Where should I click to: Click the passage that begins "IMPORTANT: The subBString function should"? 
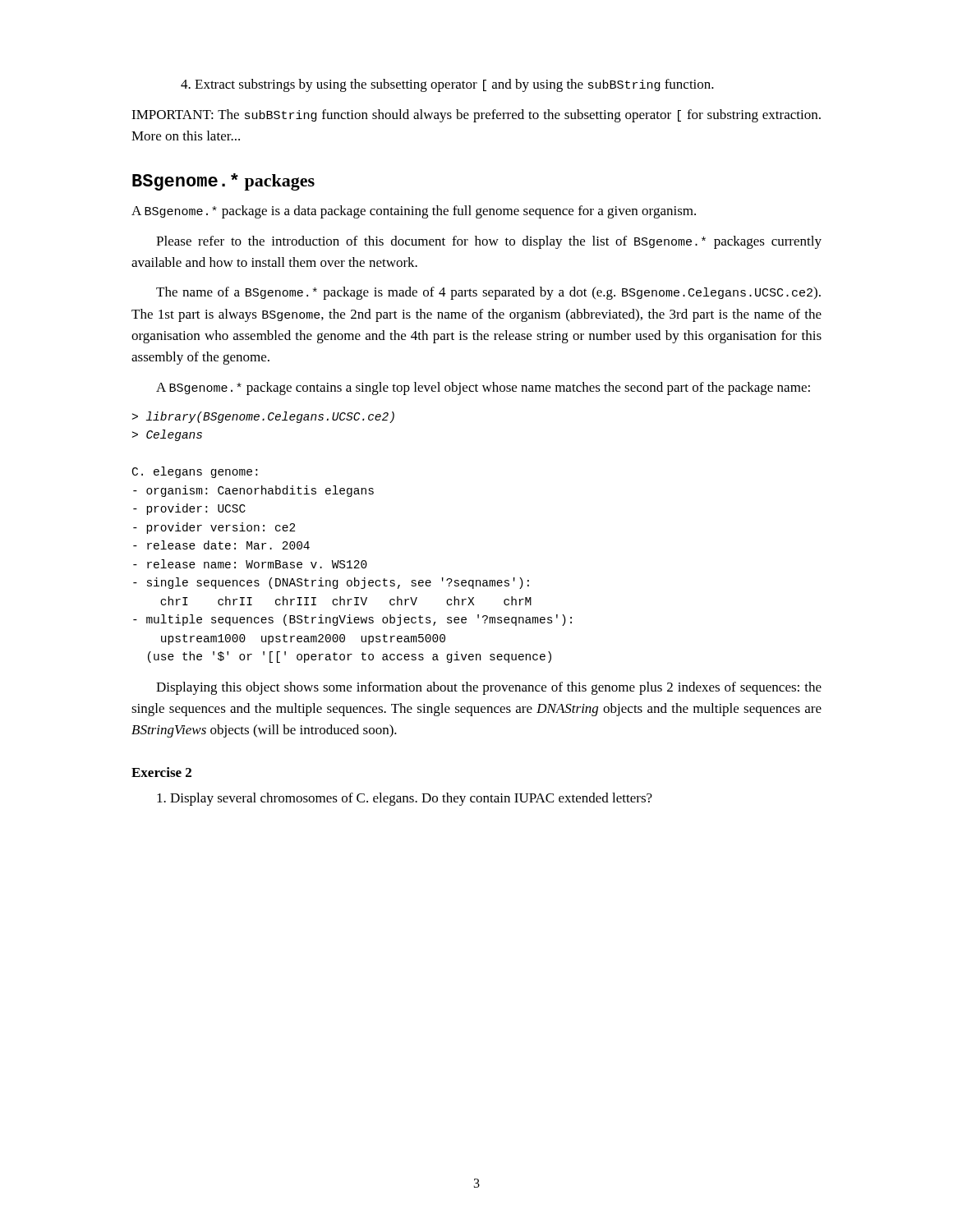pos(476,125)
